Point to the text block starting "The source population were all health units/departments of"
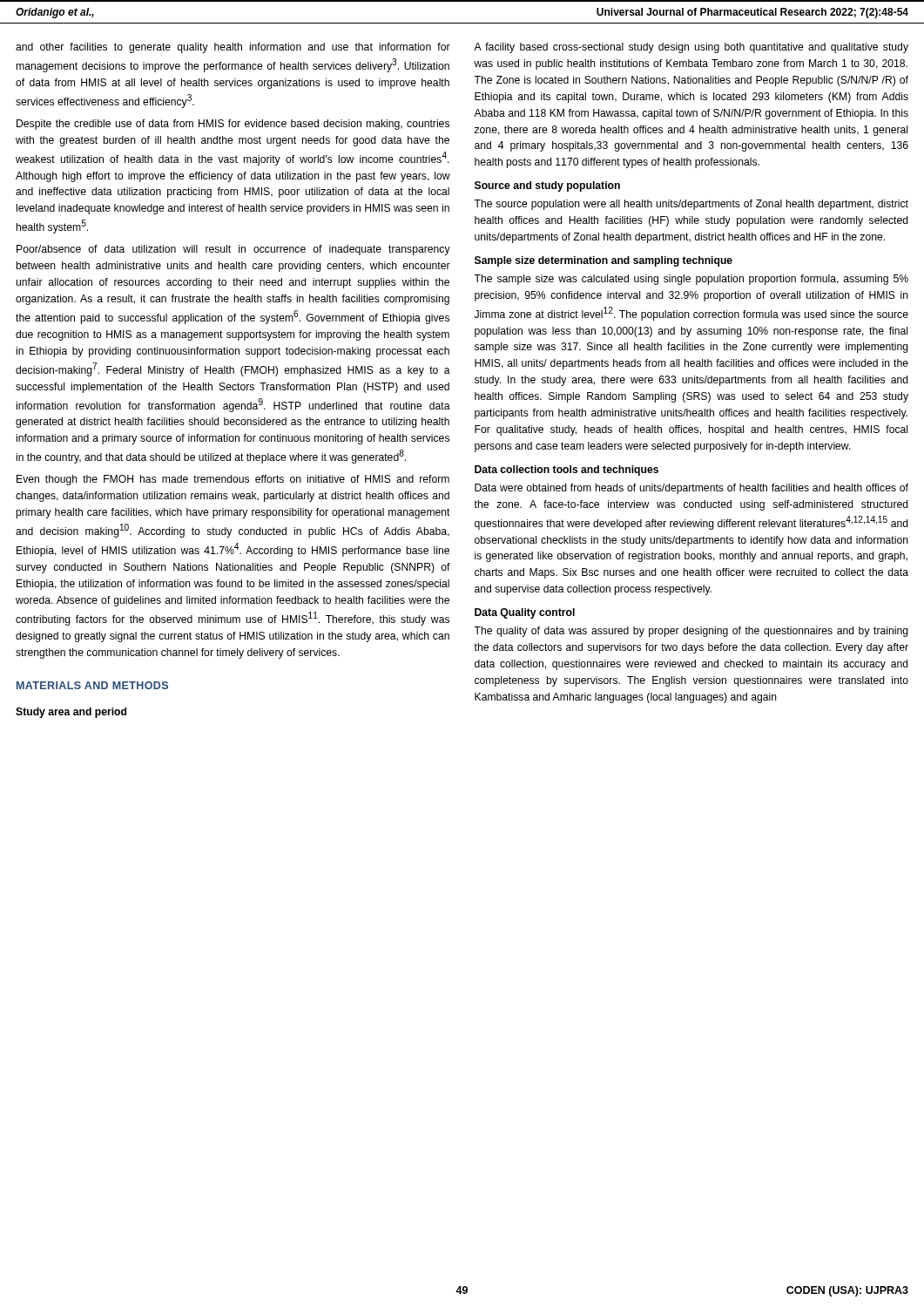The width and height of the screenshot is (924, 1307). pos(691,221)
